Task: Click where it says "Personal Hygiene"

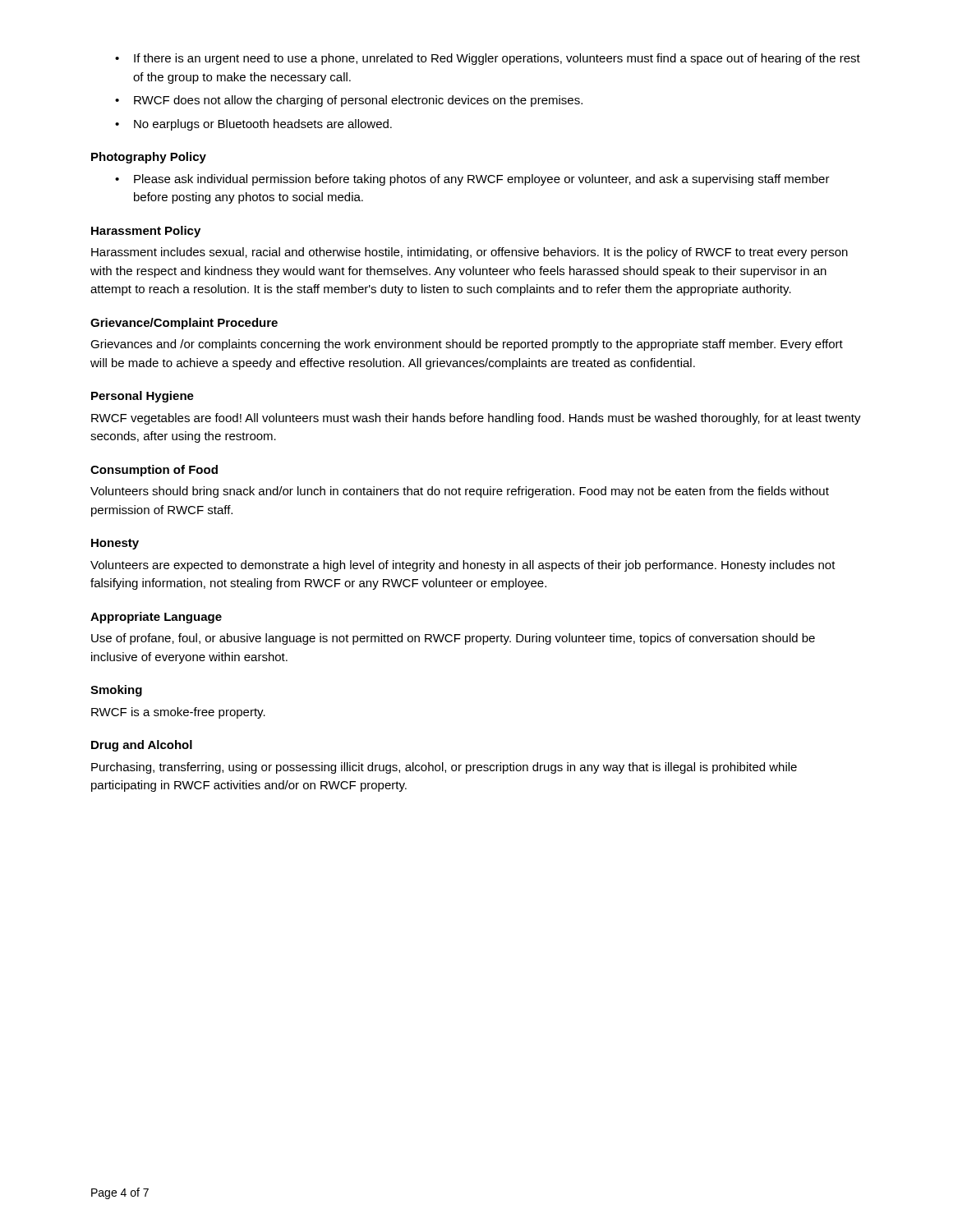Action: coord(142,395)
